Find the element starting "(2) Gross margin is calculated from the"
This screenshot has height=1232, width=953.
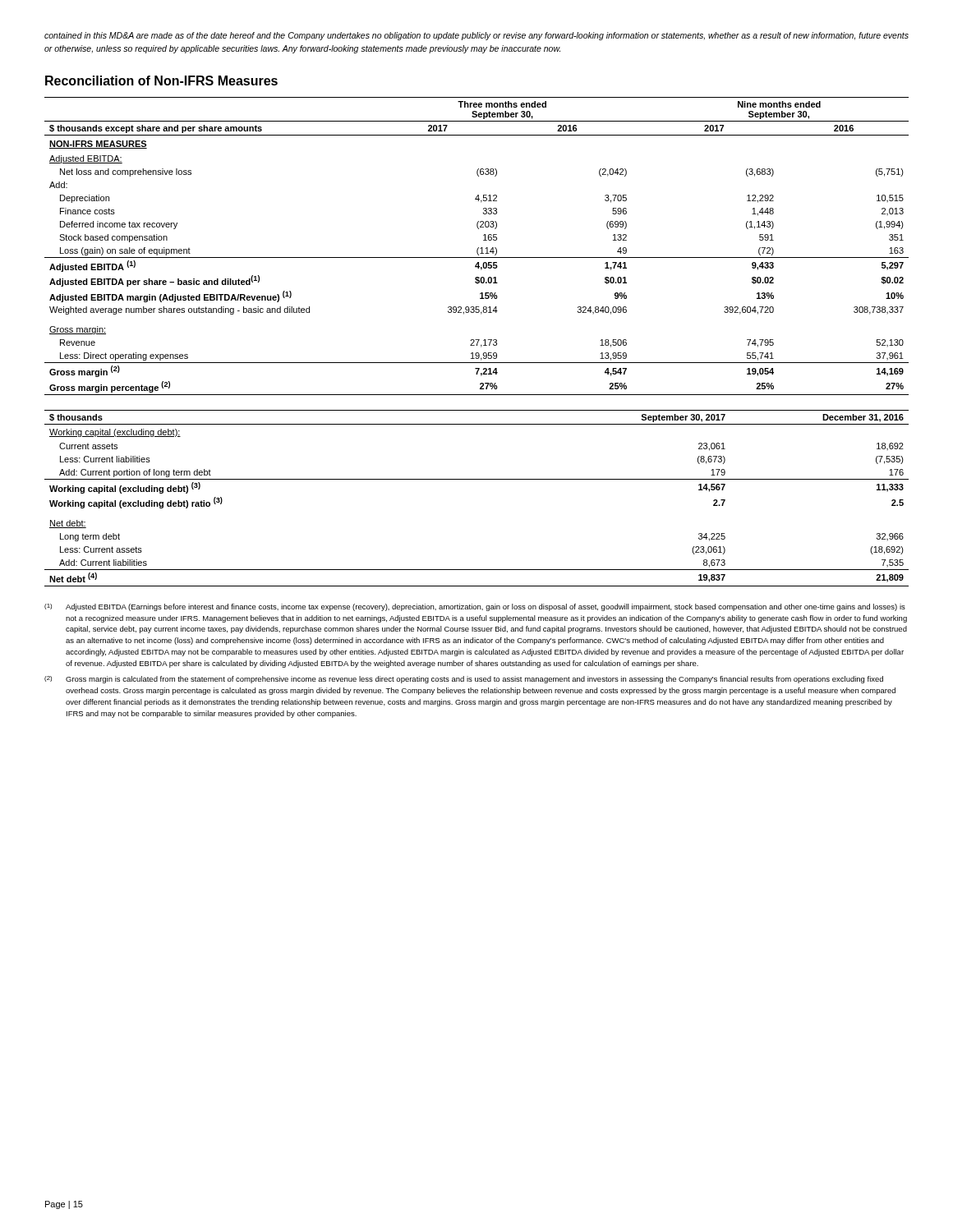tap(476, 696)
